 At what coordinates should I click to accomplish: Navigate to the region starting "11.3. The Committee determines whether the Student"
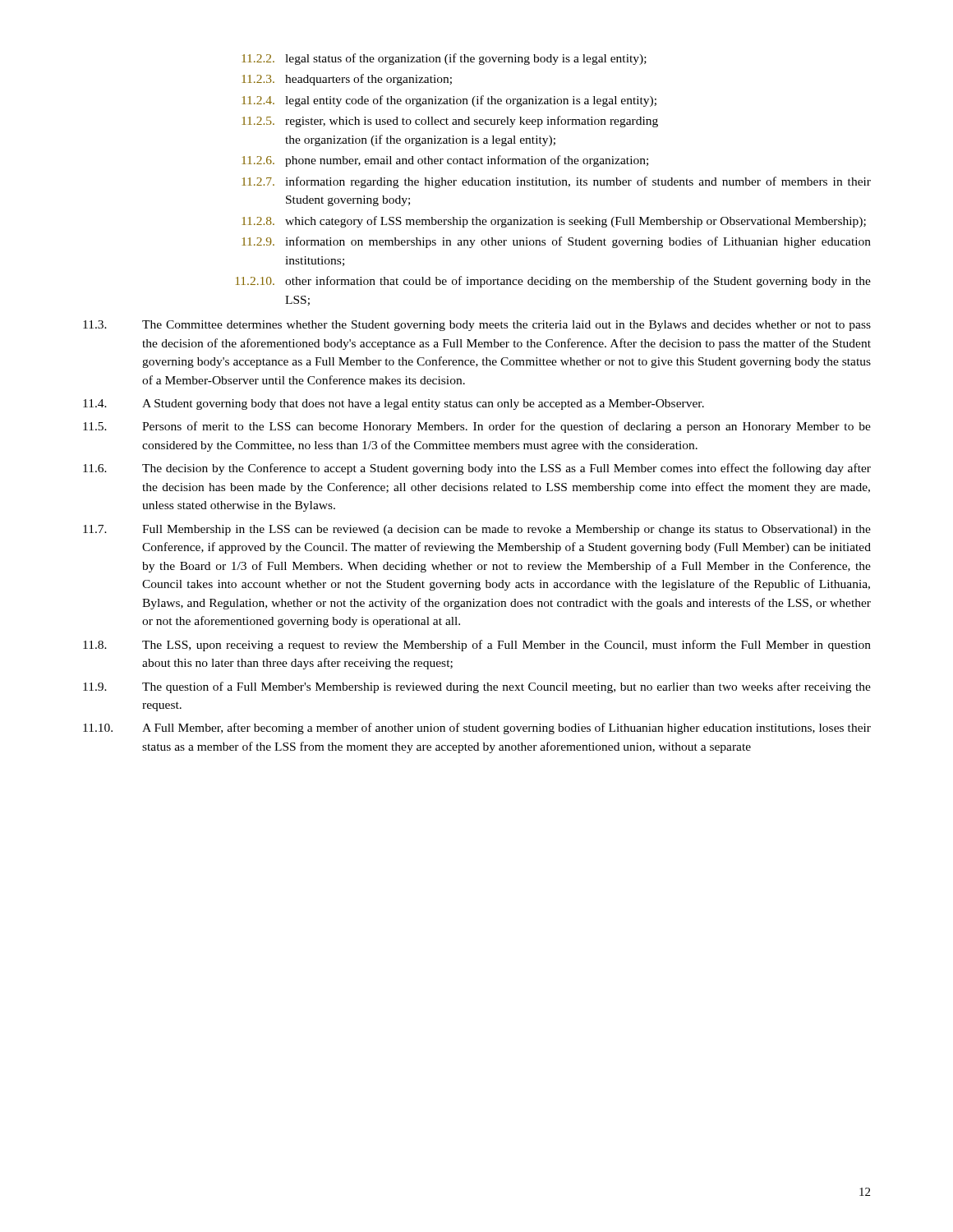[476, 352]
